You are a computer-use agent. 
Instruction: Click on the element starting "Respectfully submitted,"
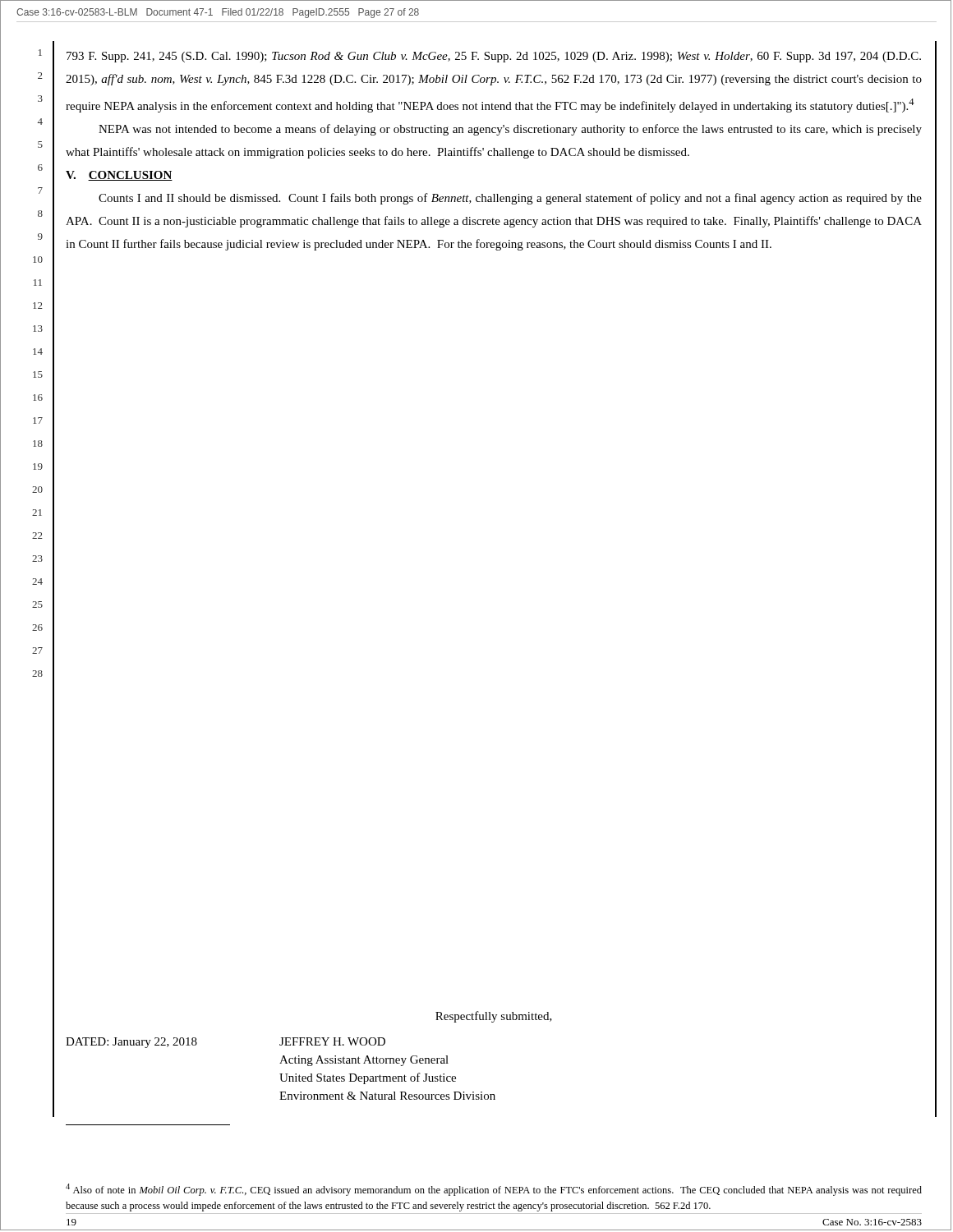click(494, 1016)
